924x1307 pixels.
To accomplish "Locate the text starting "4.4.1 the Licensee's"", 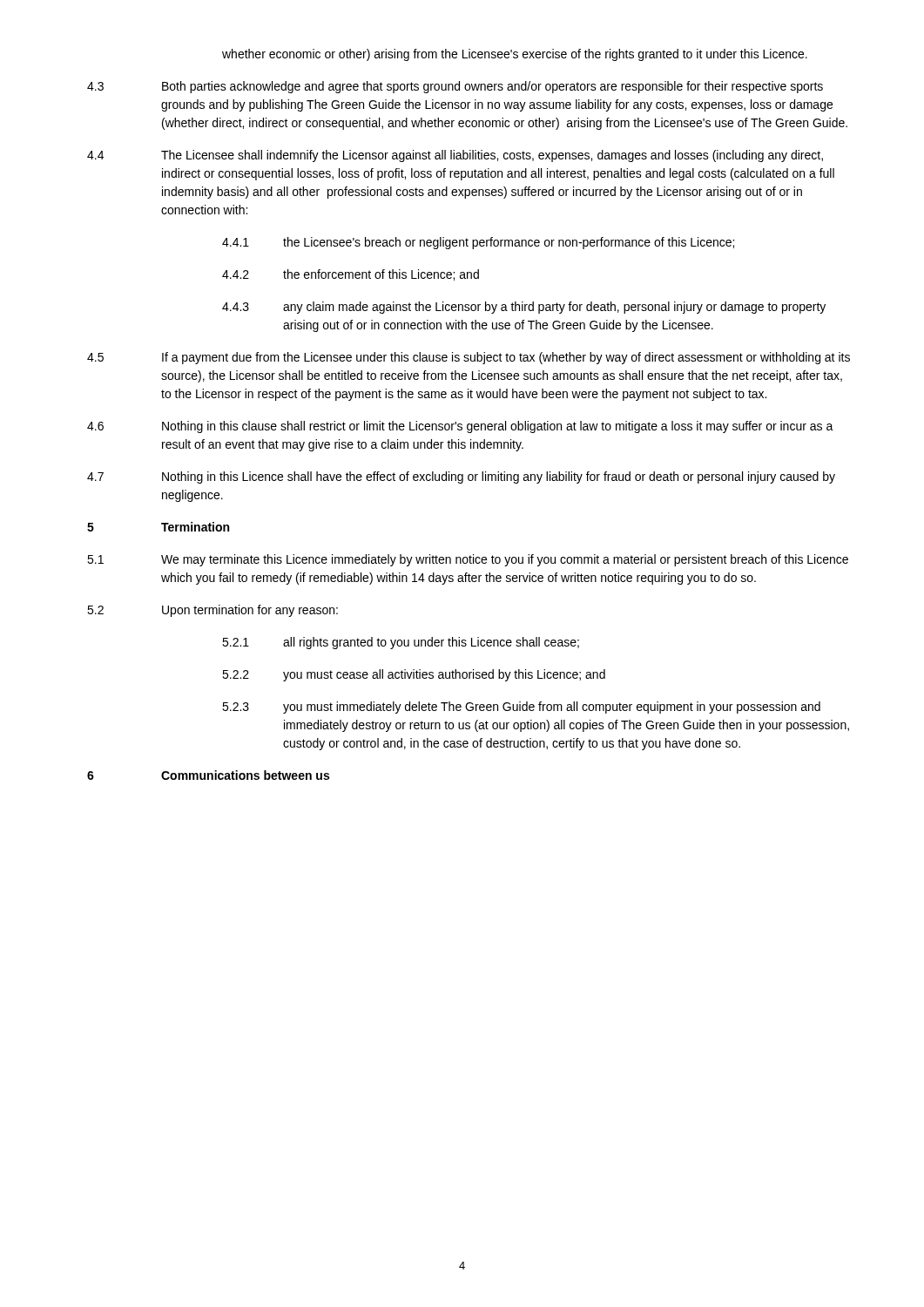I will pos(538,243).
